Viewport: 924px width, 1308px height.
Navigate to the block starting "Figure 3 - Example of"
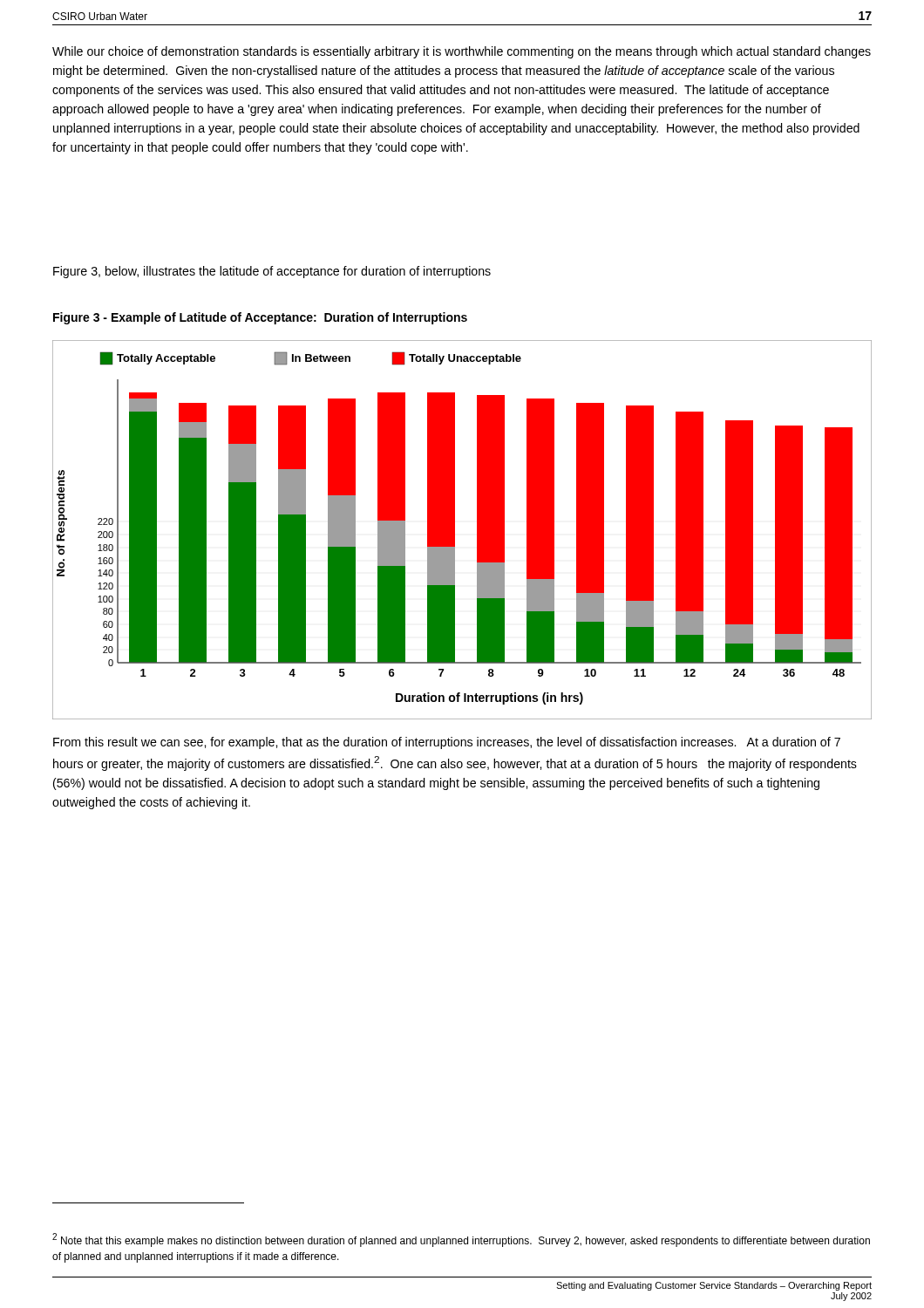[x=260, y=317]
